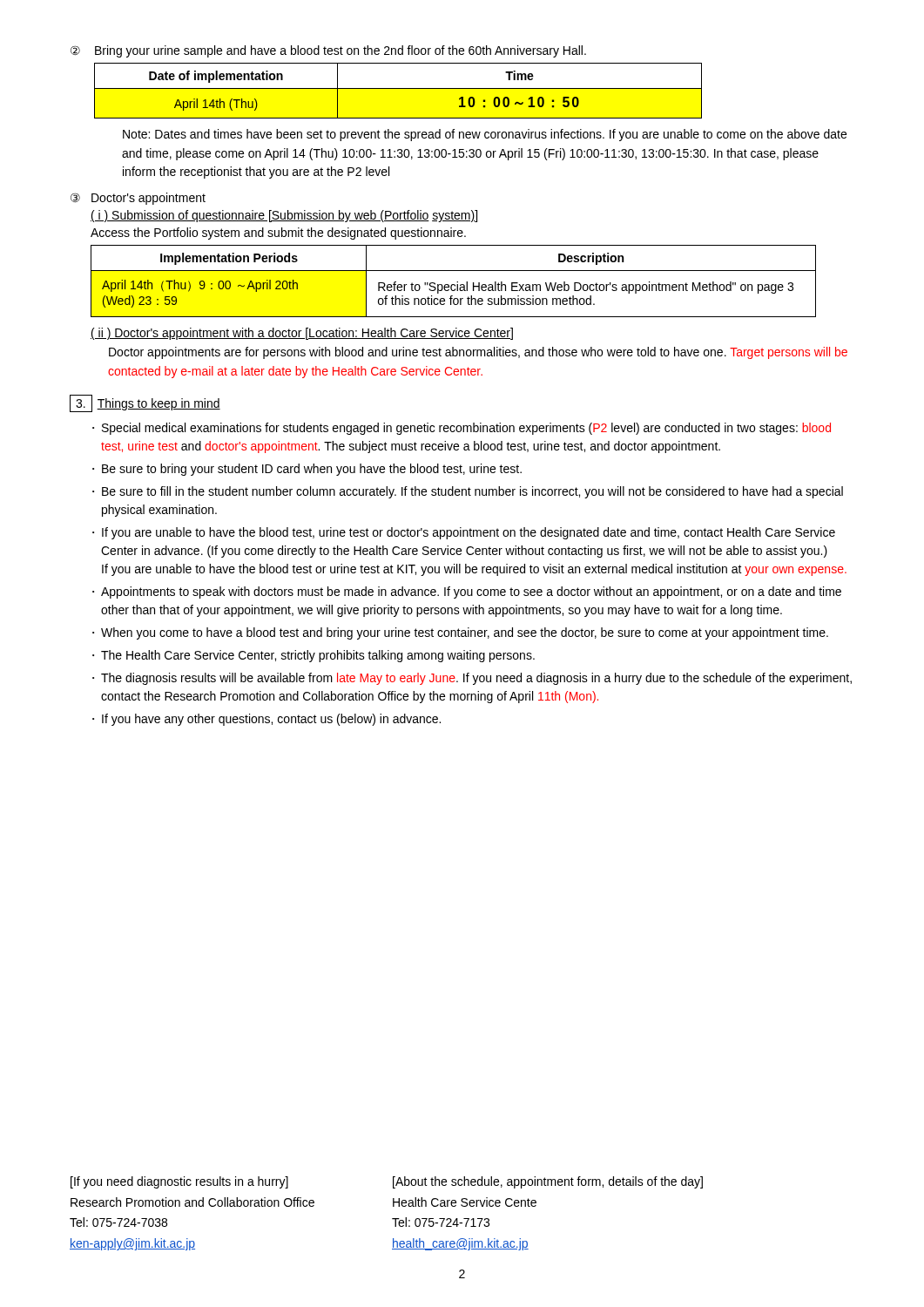Locate the list item that reads "・ If you have any other questions,"

[x=265, y=720]
